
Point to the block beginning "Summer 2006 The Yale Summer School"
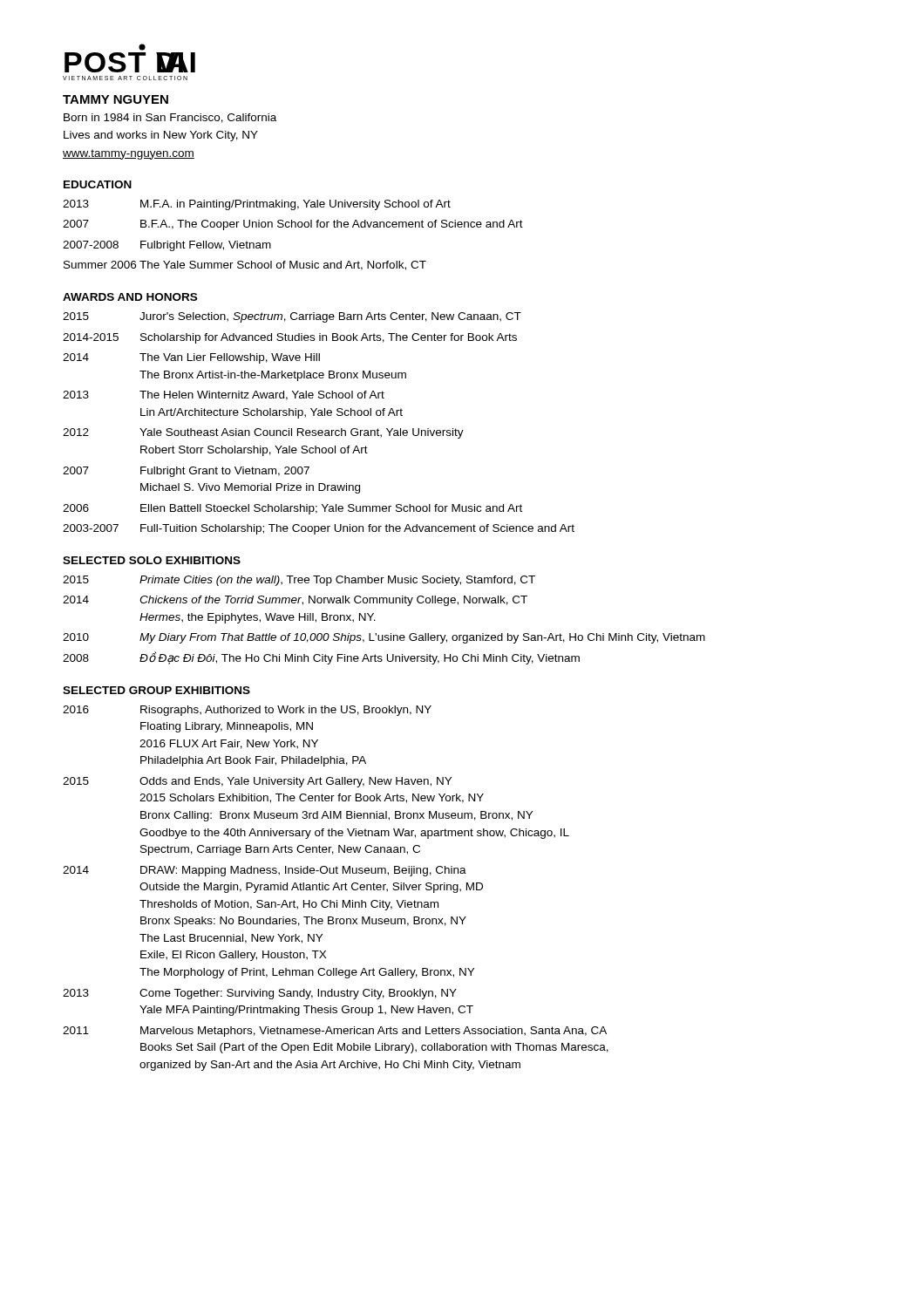click(245, 266)
